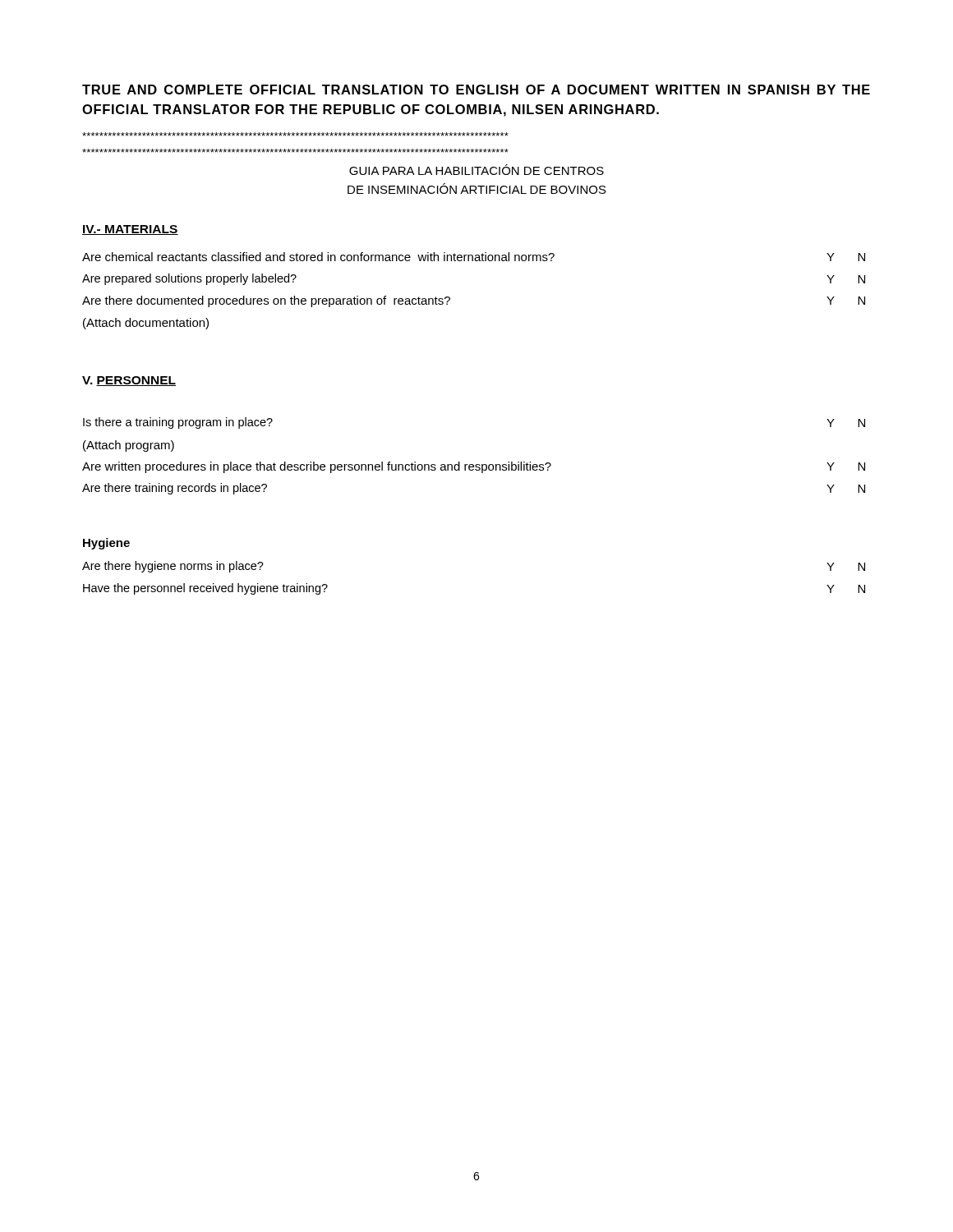The image size is (953, 1232).
Task: Navigate to the text starting "Are there documented procedures on the"
Action: pos(266,301)
